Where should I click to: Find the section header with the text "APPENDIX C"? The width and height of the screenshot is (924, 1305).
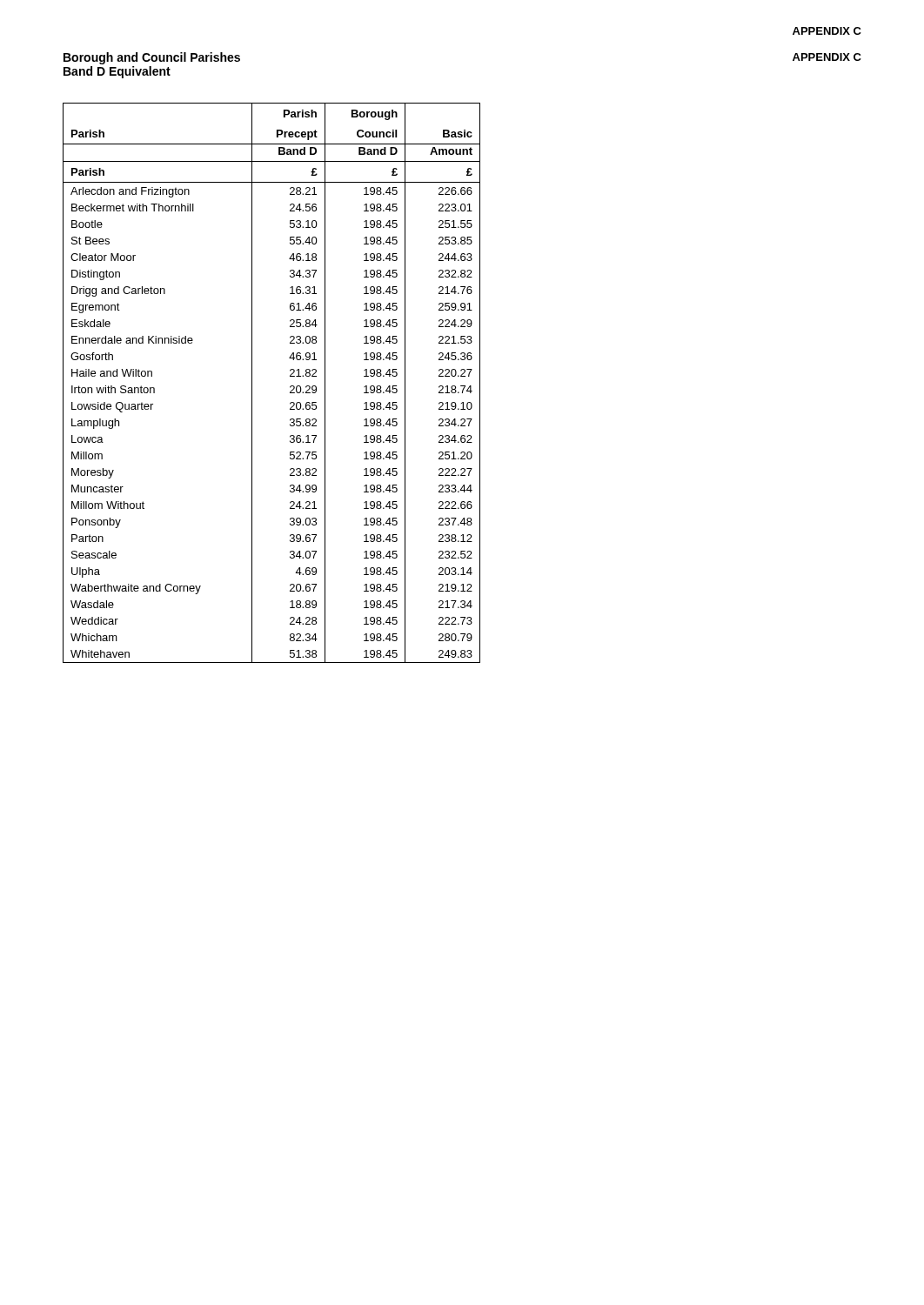click(827, 57)
